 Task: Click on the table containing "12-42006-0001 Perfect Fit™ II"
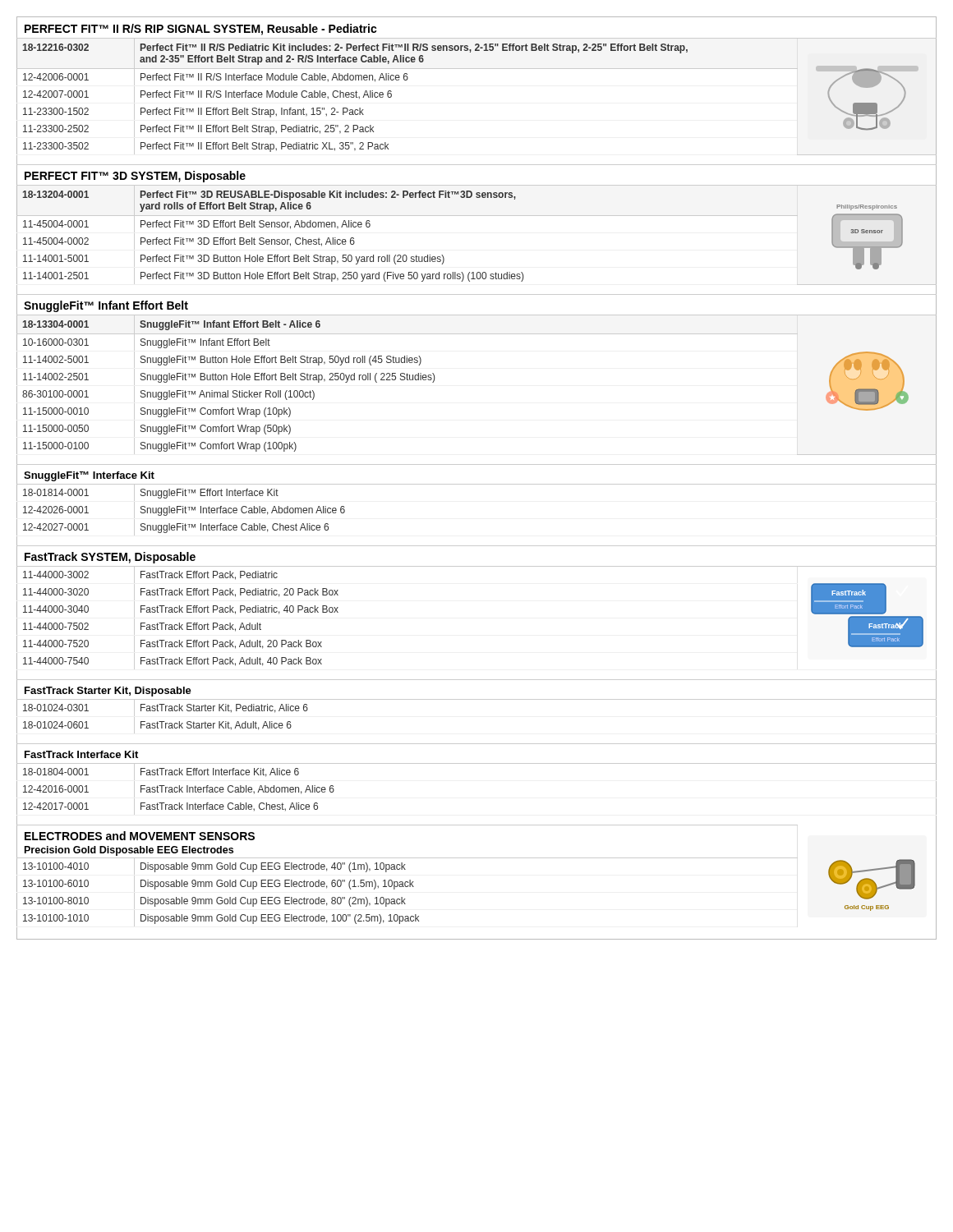(476, 77)
